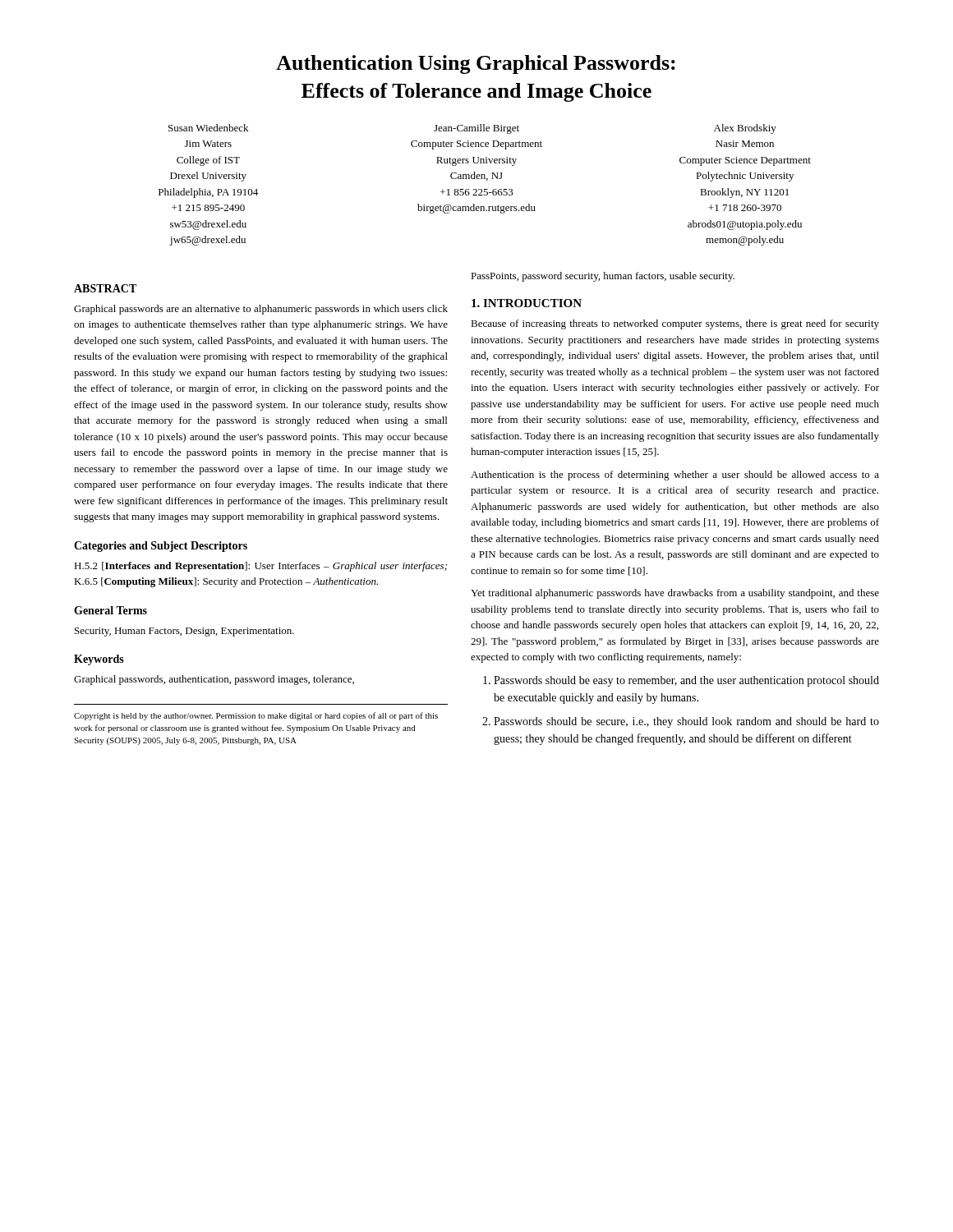Image resolution: width=953 pixels, height=1232 pixels.
Task: Click where it says "General Terms"
Action: 111,610
